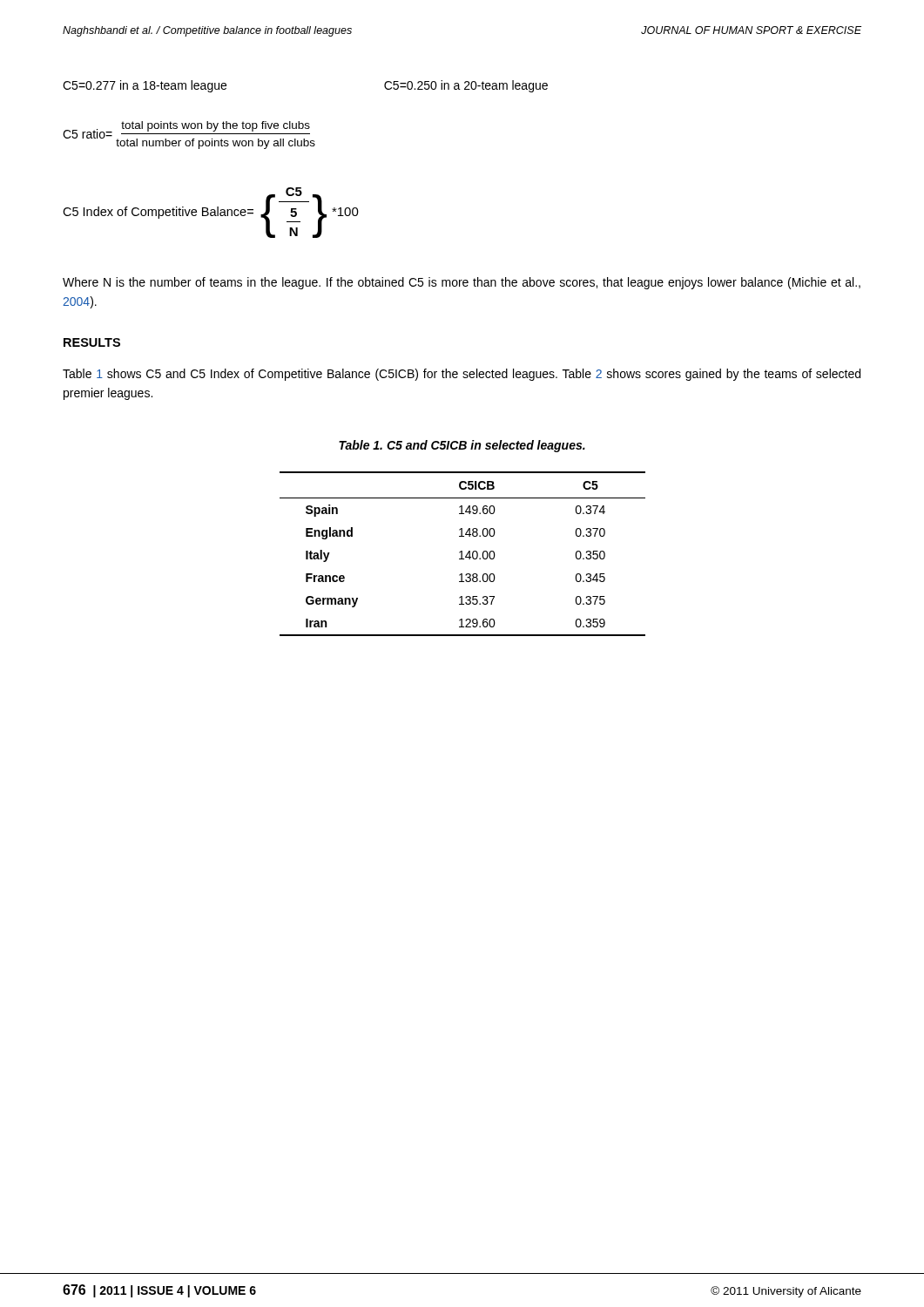Locate the text block containing "Where N is the number of"

[x=462, y=292]
